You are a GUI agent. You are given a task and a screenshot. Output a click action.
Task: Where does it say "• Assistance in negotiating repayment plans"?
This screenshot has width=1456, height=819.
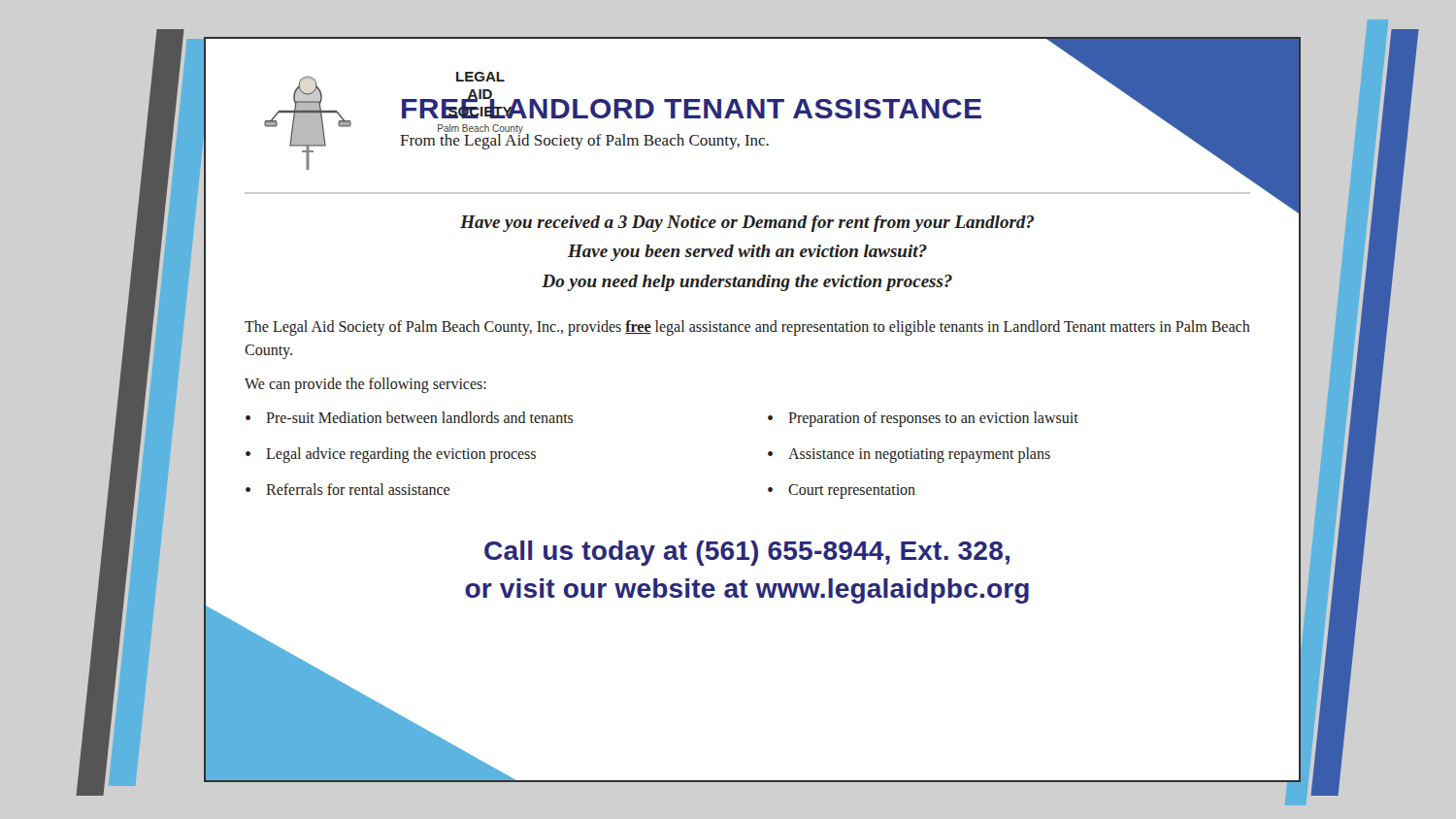(909, 456)
